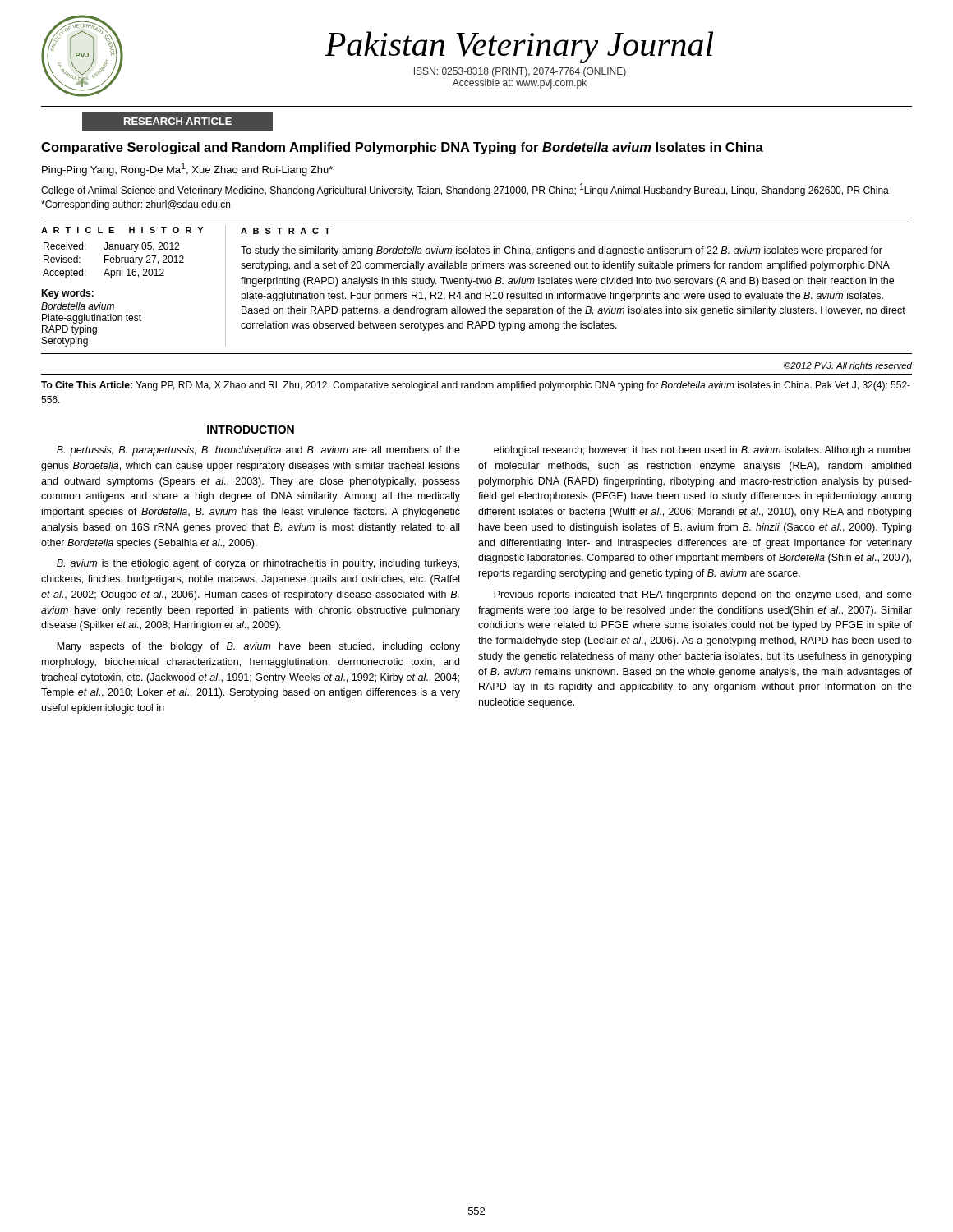Screen dimensions: 1232x953
Task: Select the text block starting "Comparative Serological and Random"
Action: (x=402, y=147)
